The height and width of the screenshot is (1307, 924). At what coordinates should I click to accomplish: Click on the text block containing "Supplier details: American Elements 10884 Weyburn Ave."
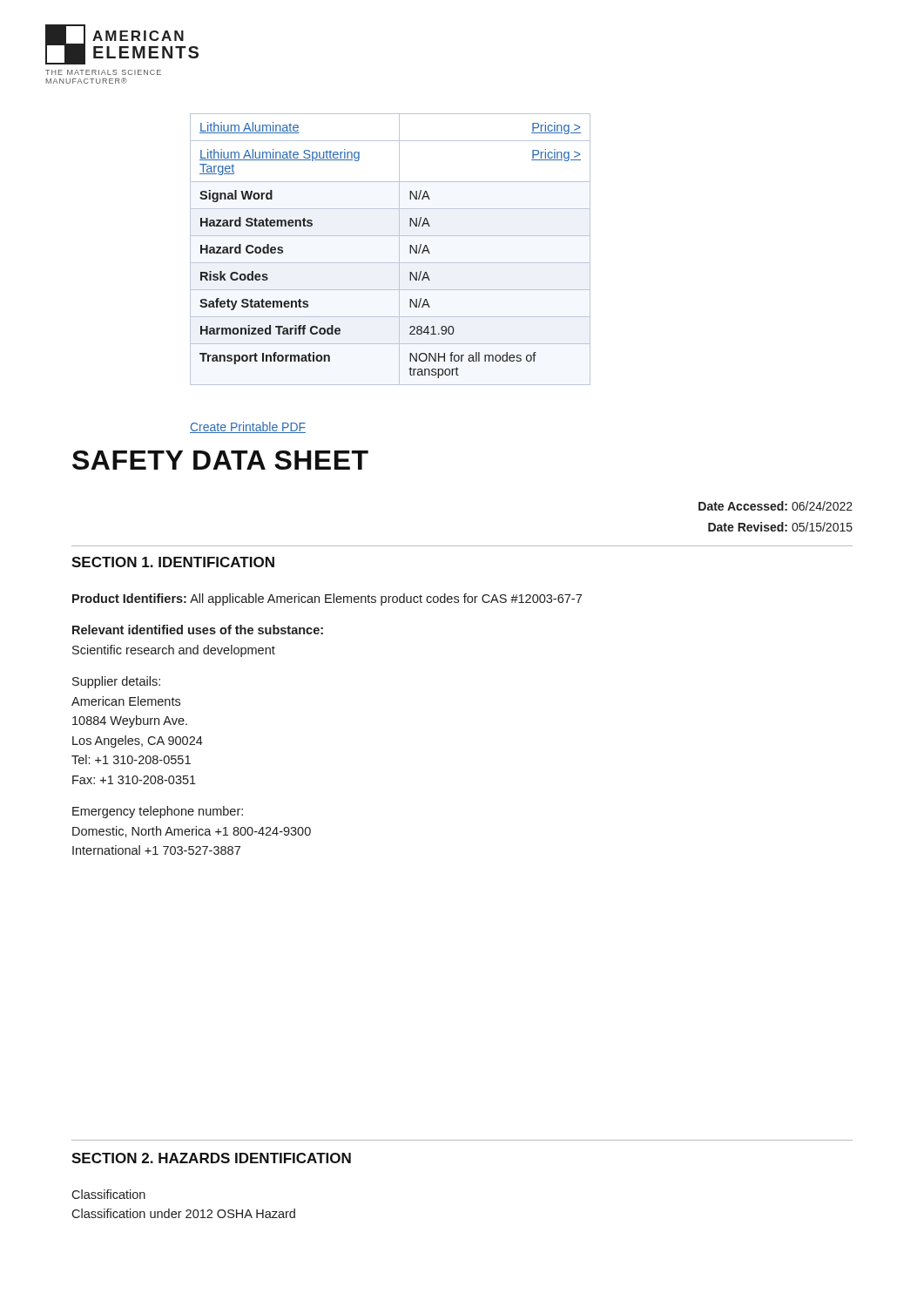[x=137, y=731]
